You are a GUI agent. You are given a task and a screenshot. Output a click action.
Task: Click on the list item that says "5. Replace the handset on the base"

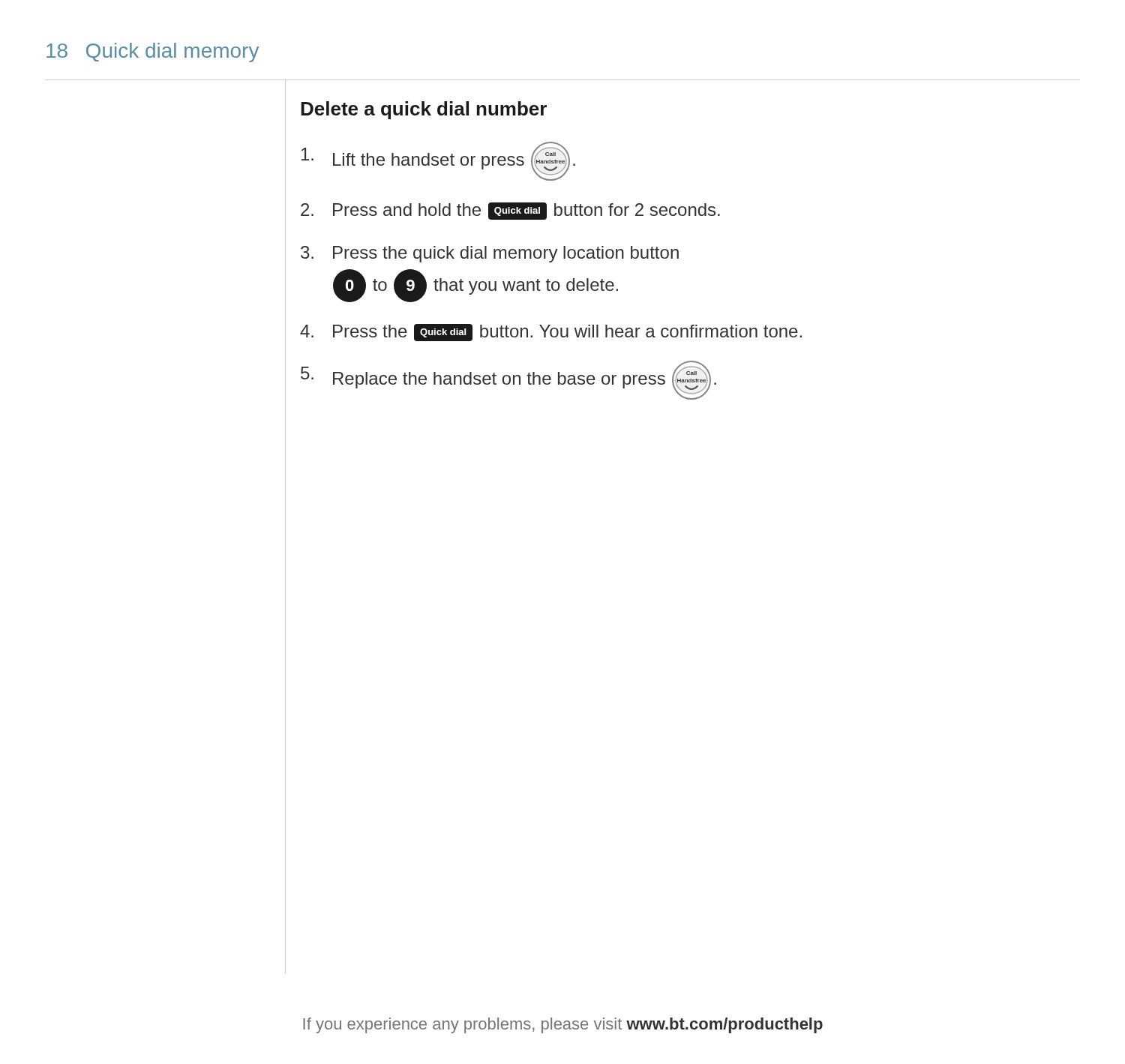(683, 380)
